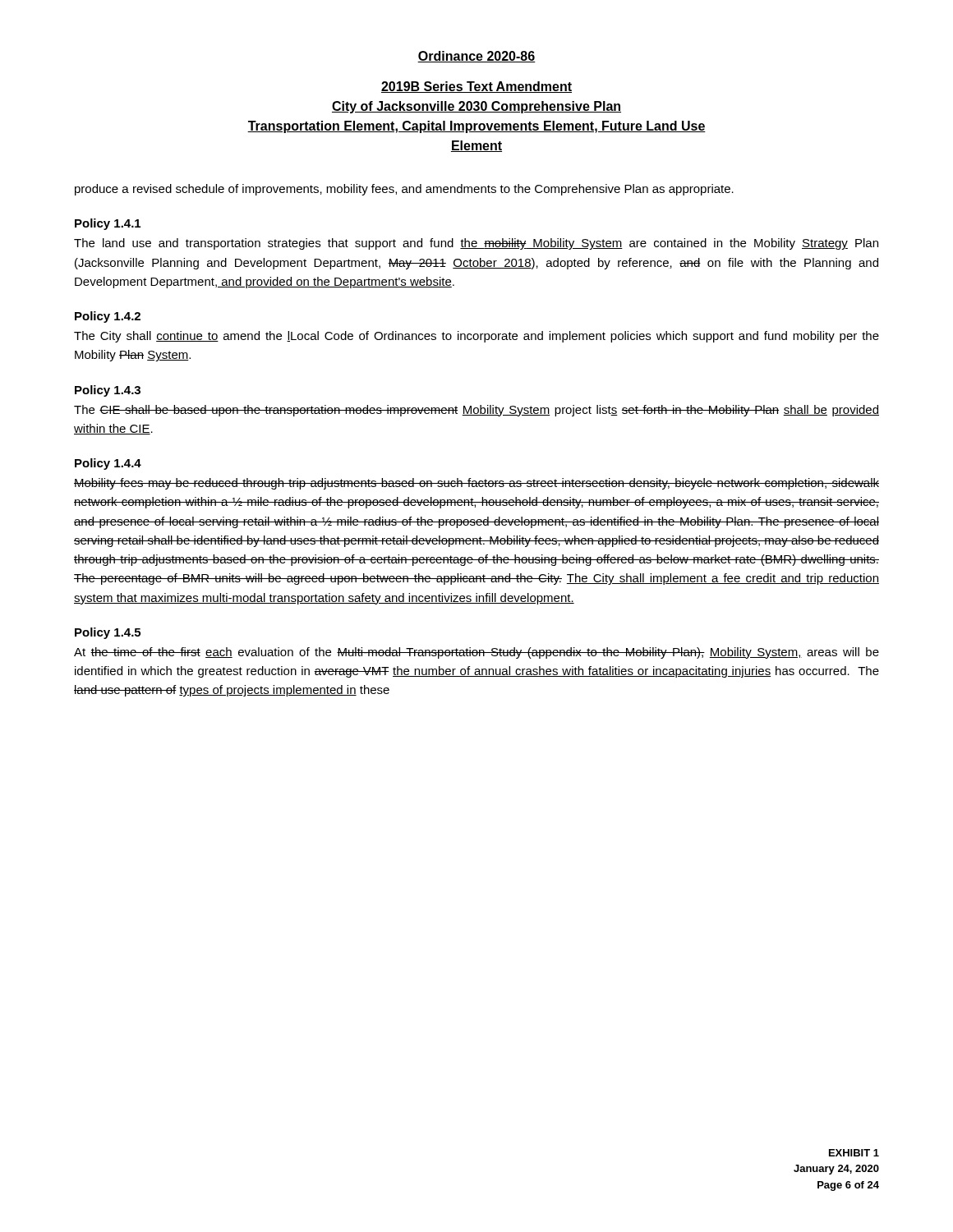Select the passage starting "Policy 1.4.3"
This screenshot has width=953, height=1232.
107,389
